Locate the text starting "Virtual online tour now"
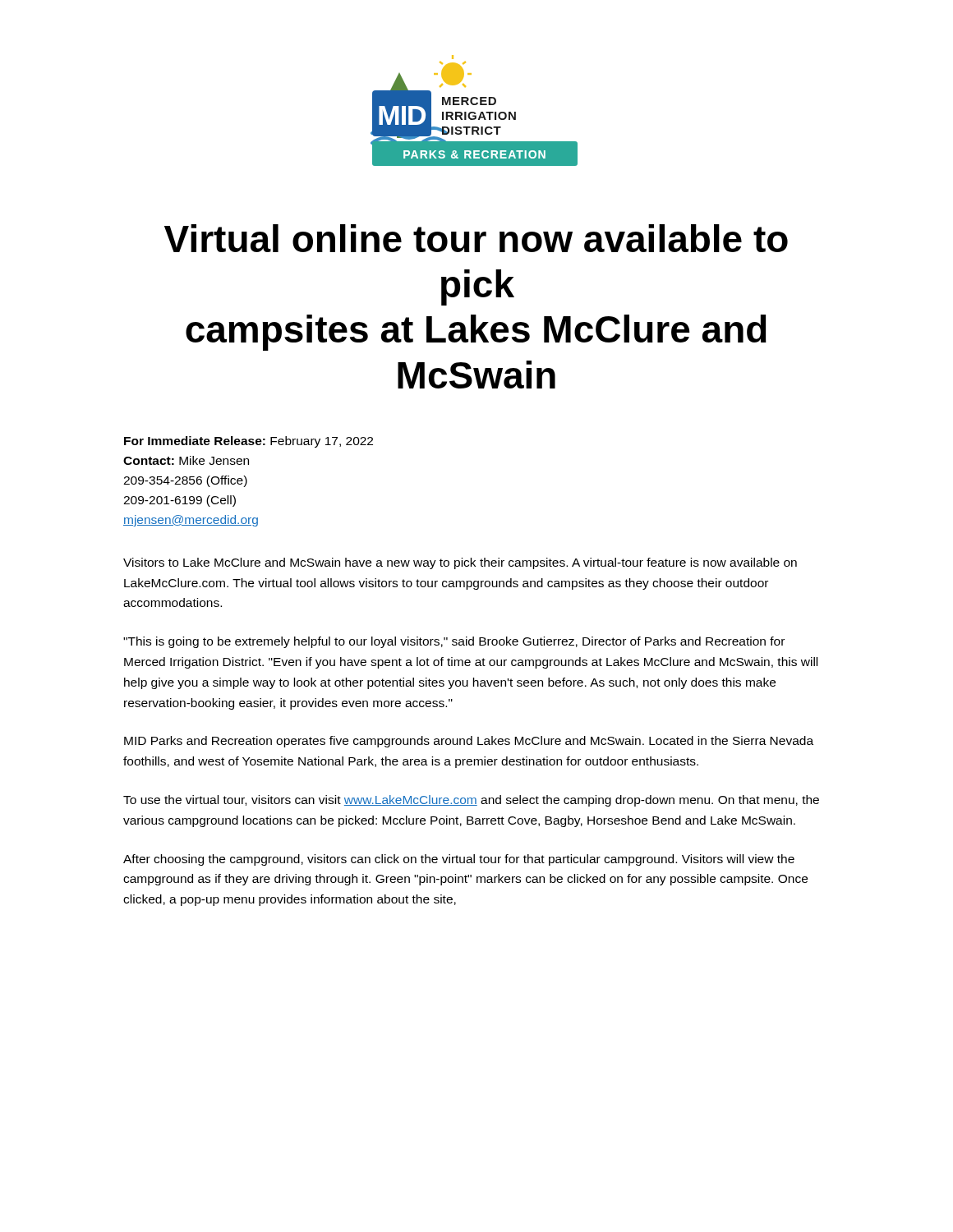 click(x=476, y=308)
